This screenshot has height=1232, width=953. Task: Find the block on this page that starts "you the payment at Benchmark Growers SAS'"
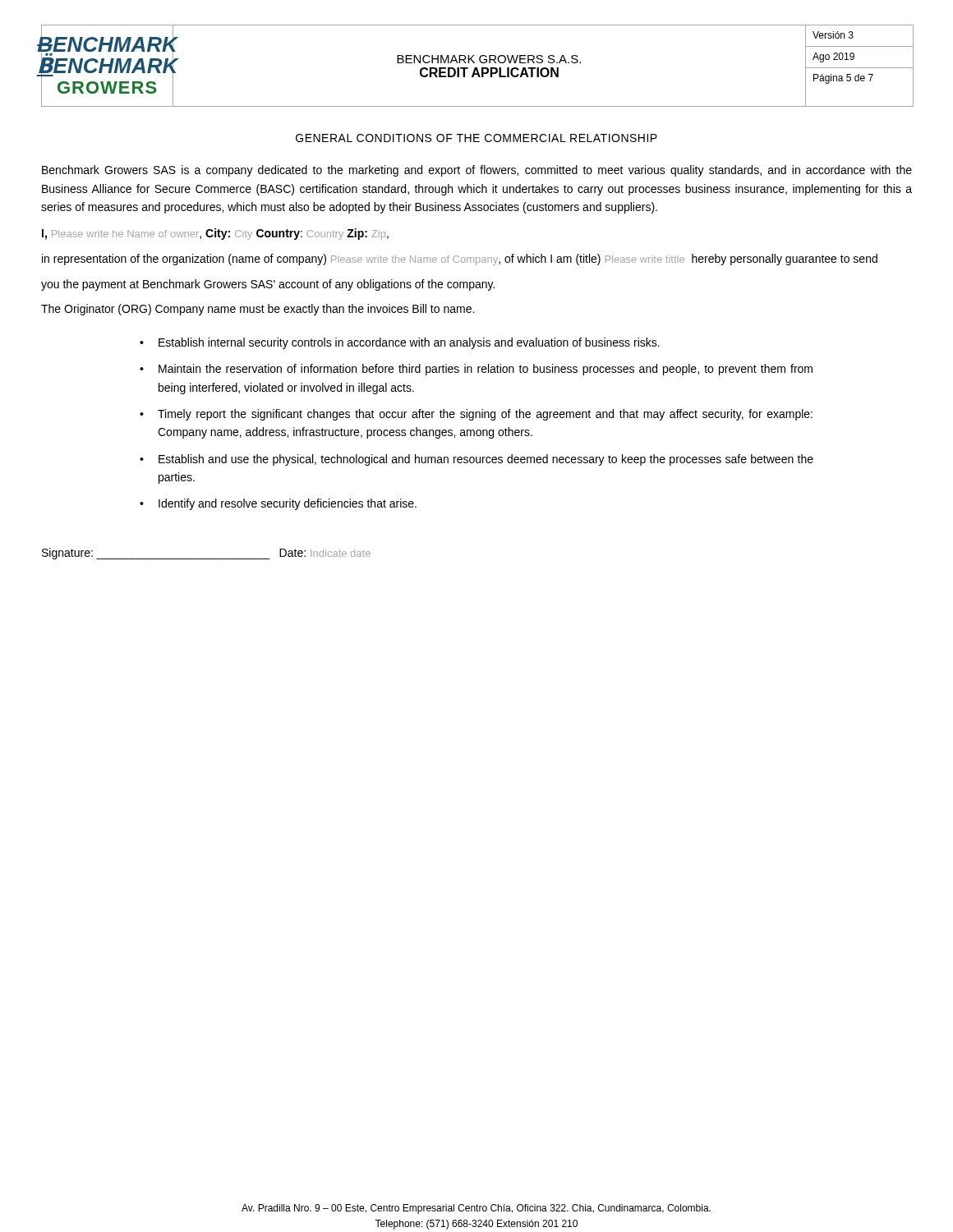[x=268, y=284]
